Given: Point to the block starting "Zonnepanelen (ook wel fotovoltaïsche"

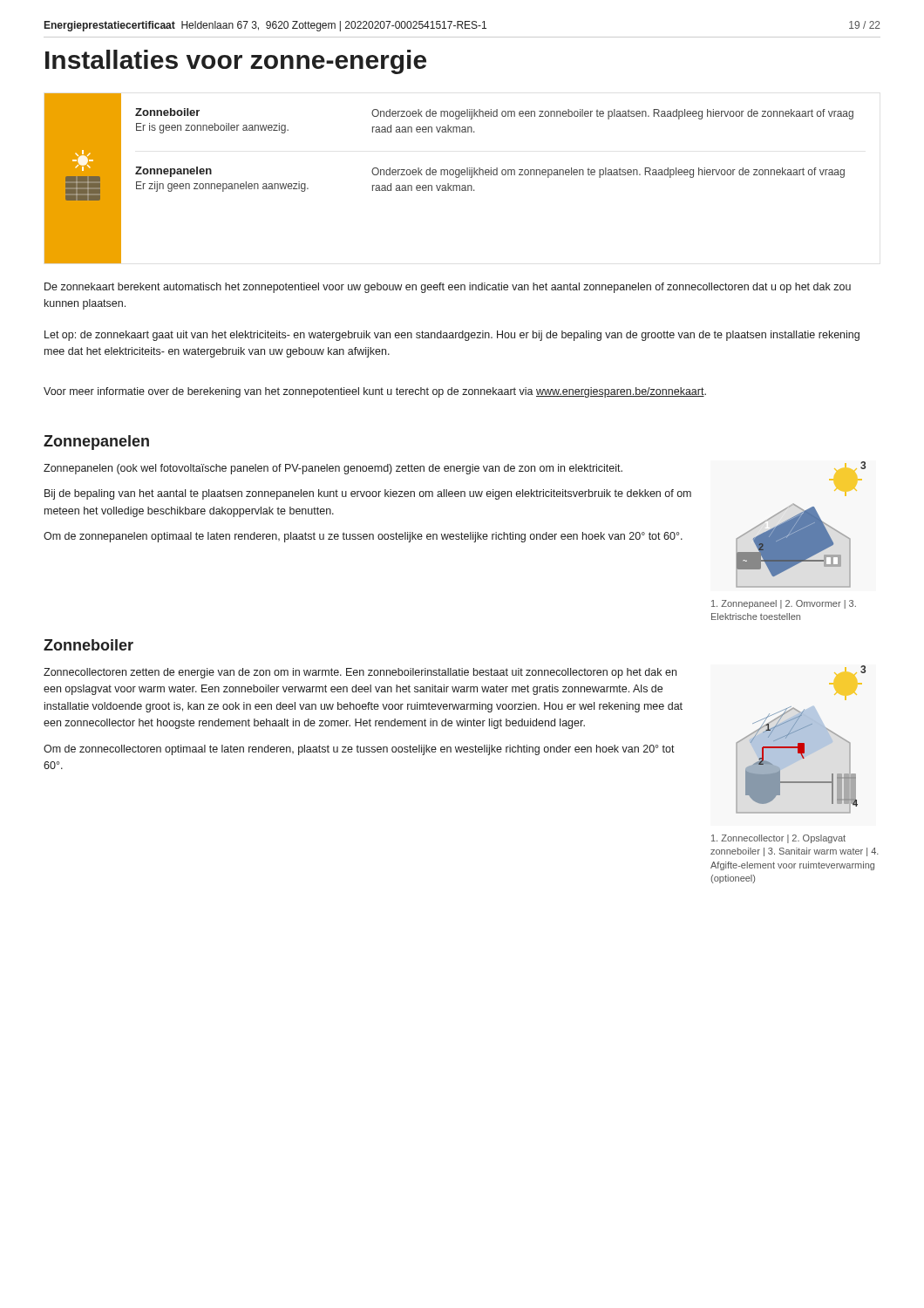Looking at the screenshot, I should click(369, 469).
